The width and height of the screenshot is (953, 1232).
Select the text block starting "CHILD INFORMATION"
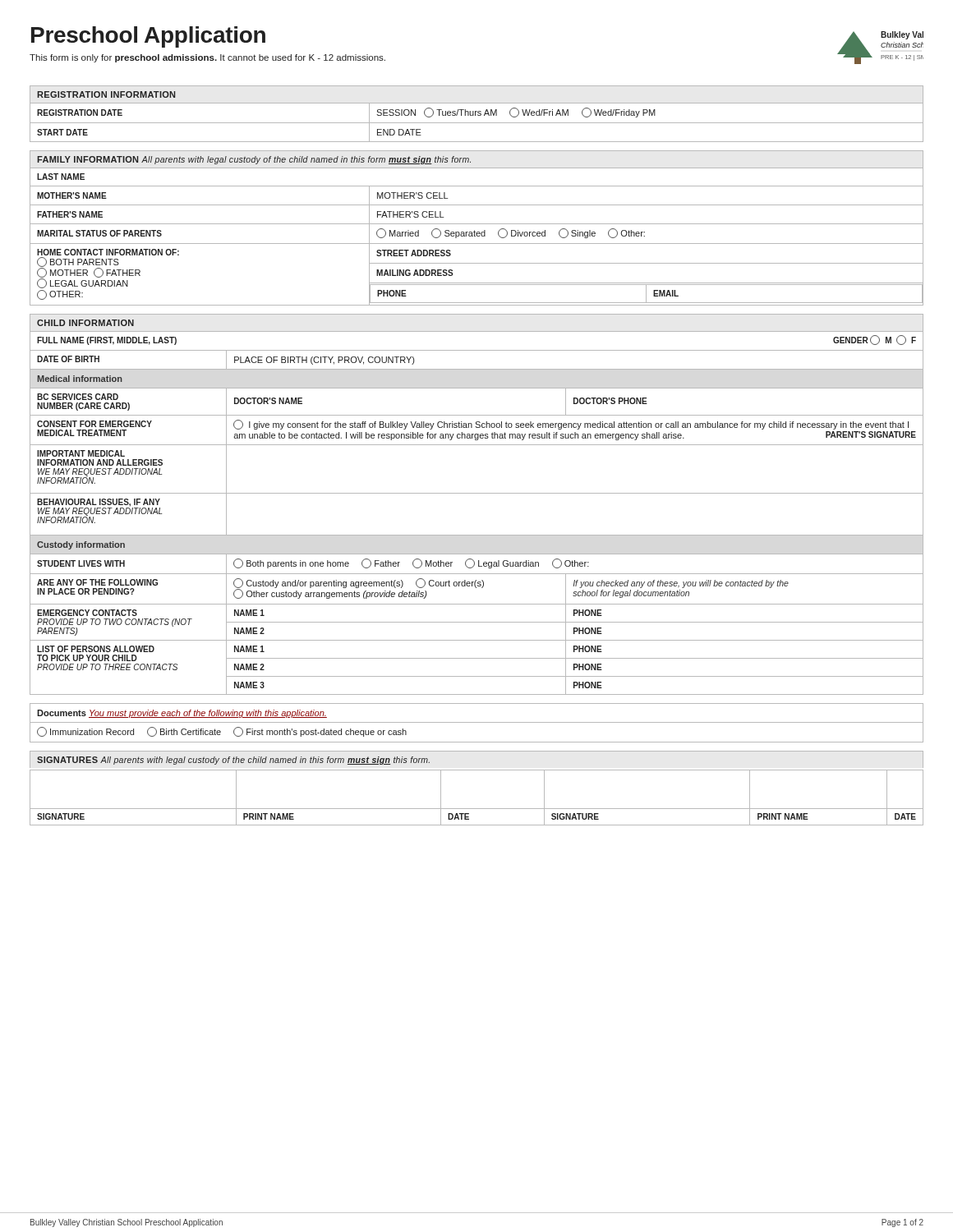tap(86, 322)
